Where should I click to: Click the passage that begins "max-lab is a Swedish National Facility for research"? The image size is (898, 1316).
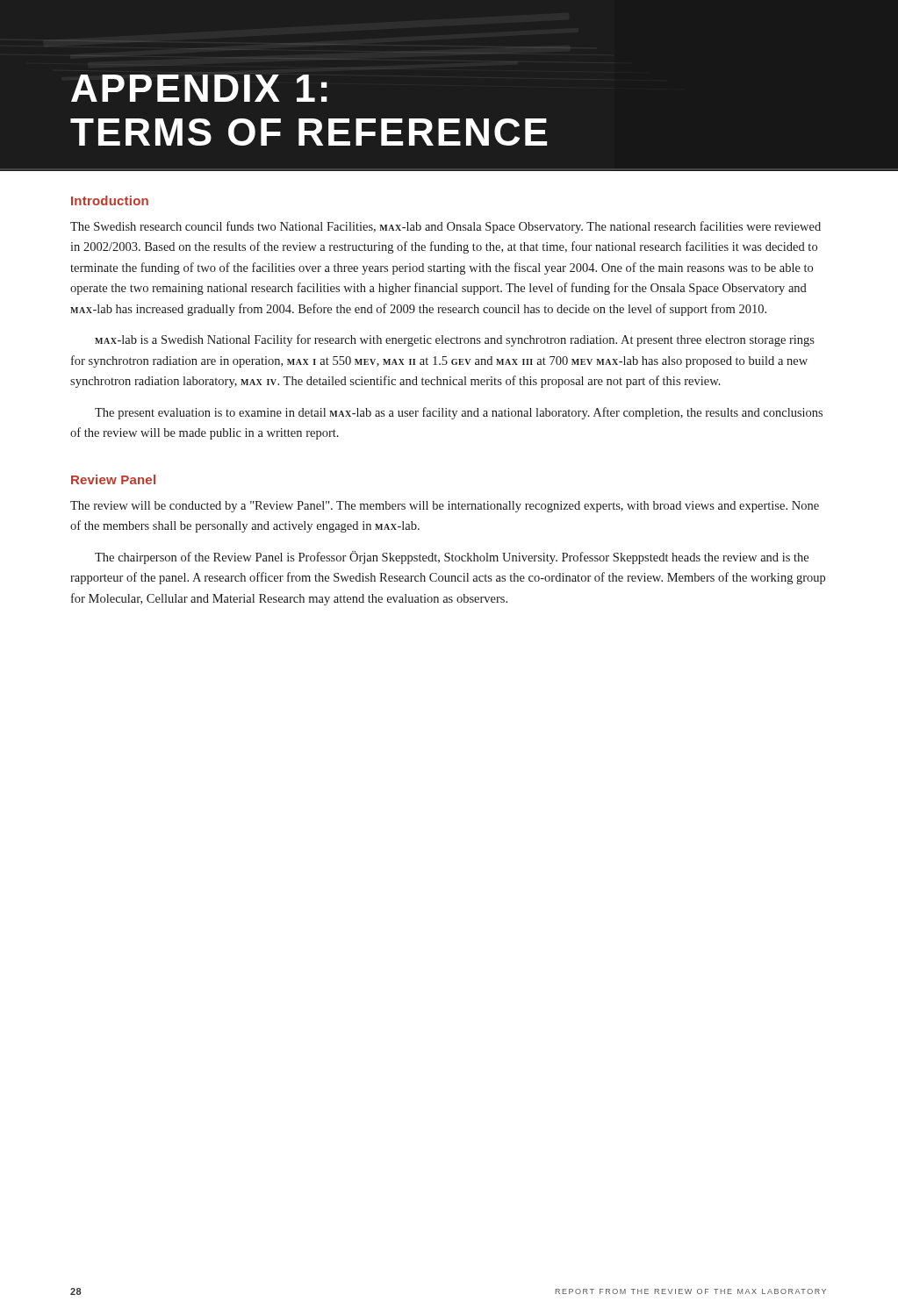(x=442, y=360)
